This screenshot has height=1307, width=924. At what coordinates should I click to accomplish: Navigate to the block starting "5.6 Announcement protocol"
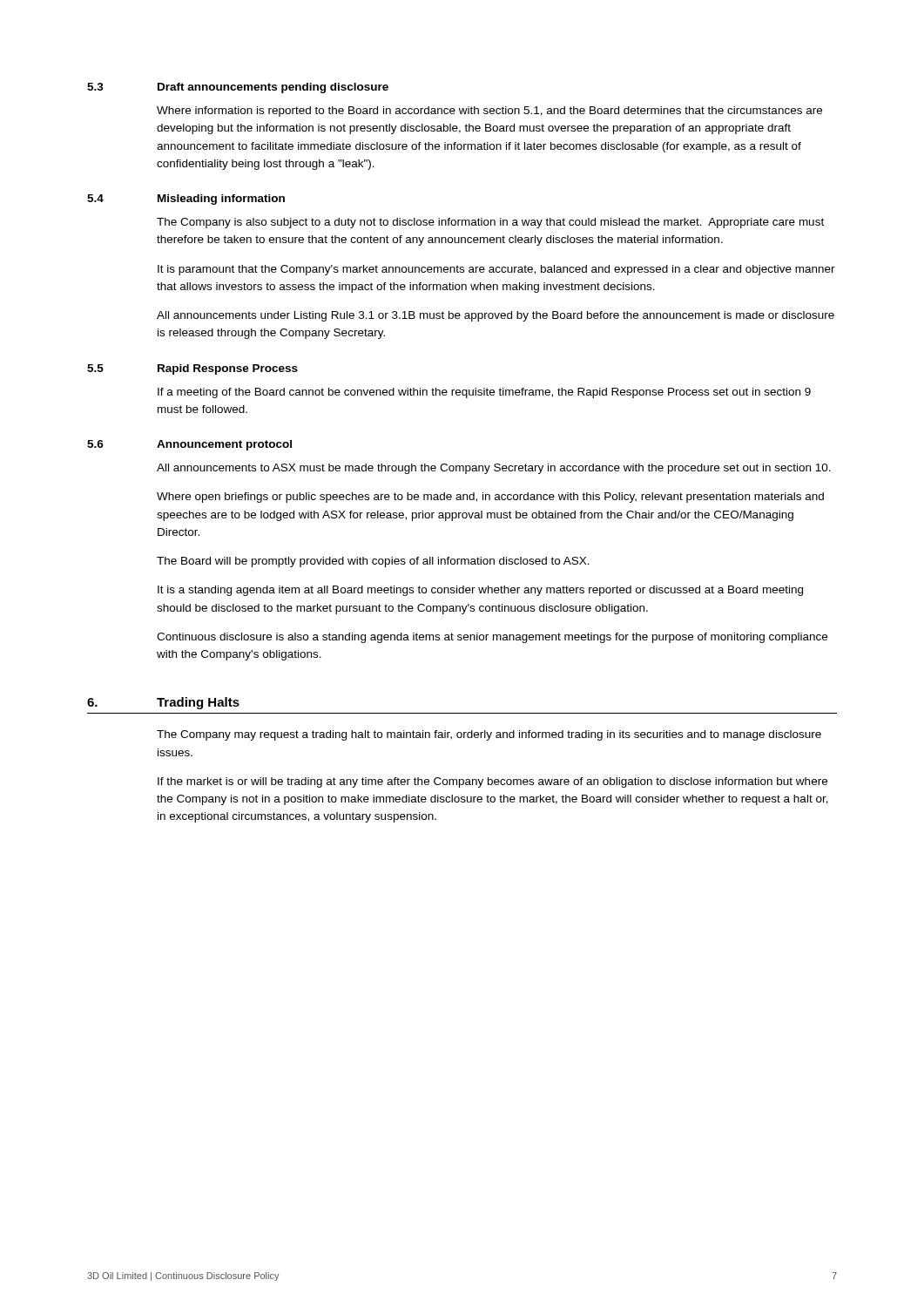click(x=190, y=444)
